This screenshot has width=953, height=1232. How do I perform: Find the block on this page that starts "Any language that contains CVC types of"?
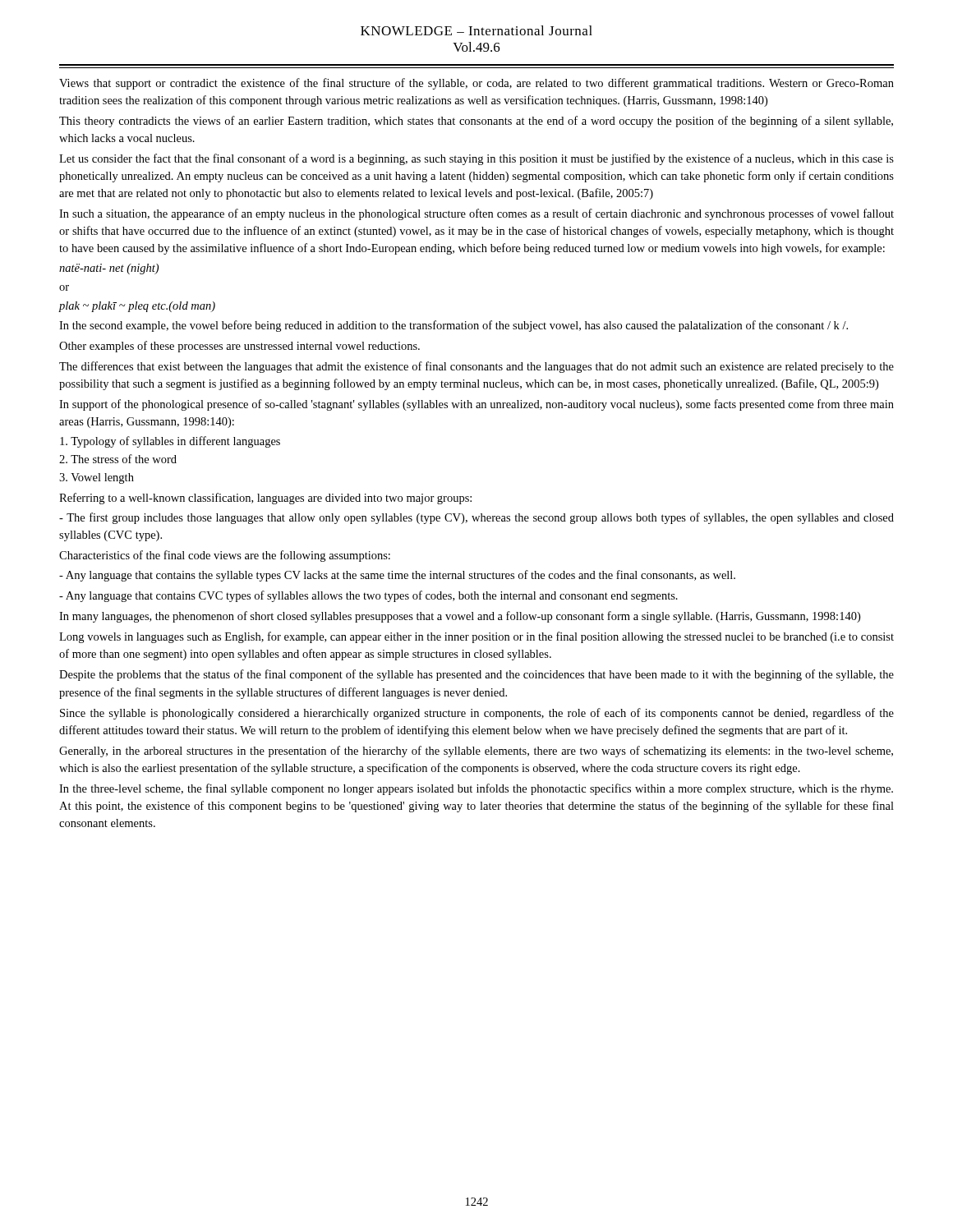tap(369, 596)
